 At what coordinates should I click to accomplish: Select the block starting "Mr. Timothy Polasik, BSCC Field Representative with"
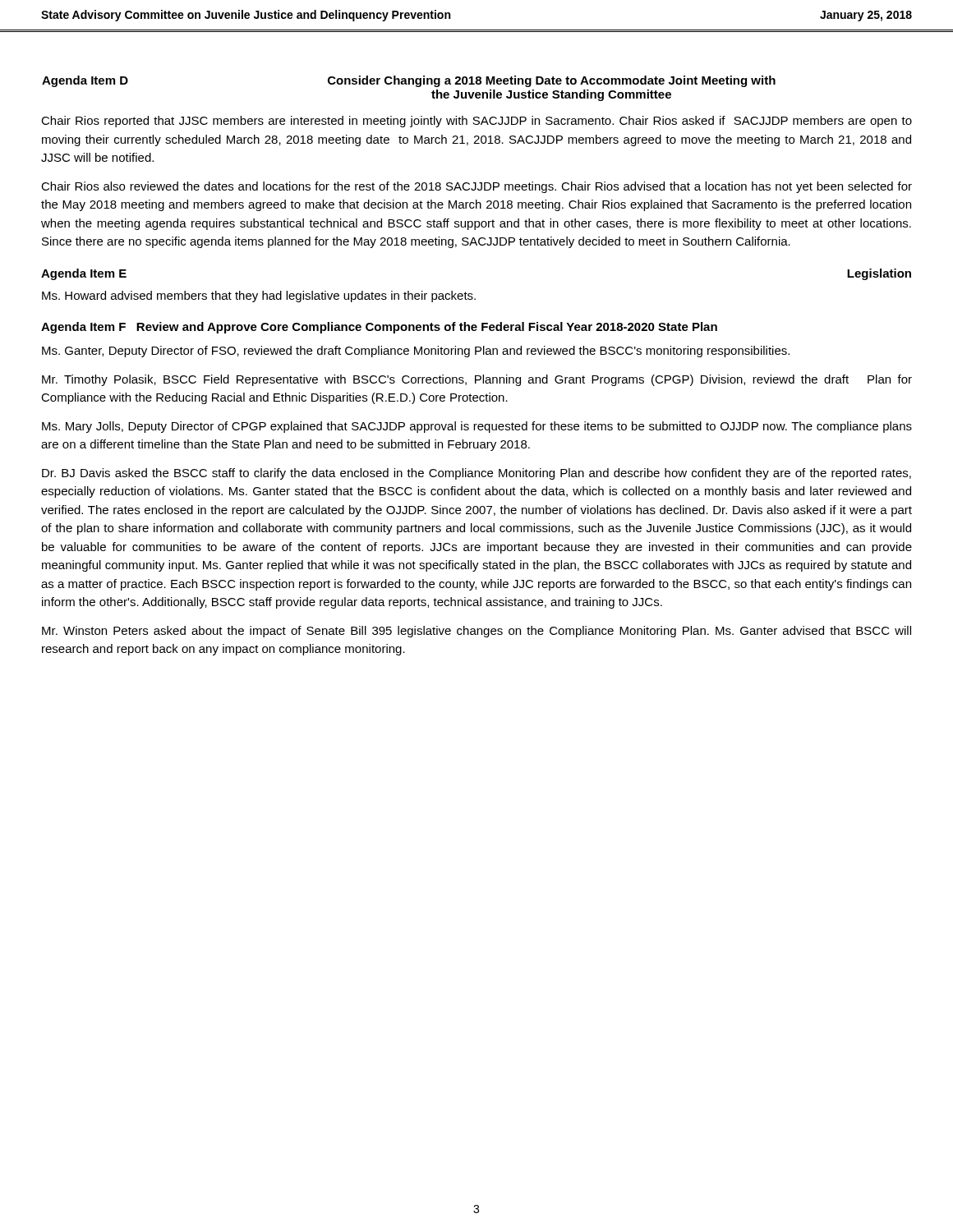(x=476, y=388)
